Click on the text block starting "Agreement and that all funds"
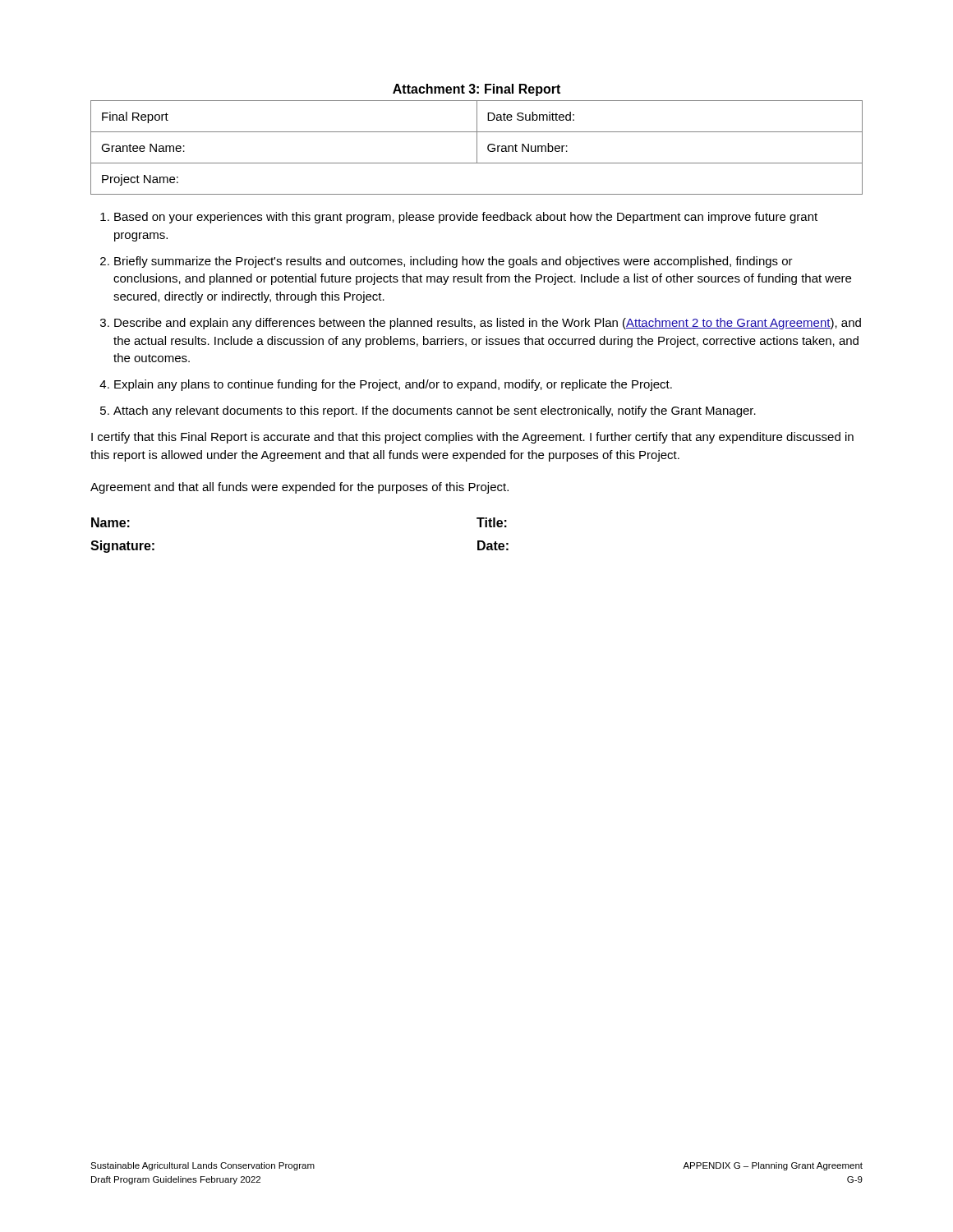Image resolution: width=953 pixels, height=1232 pixels. coord(300,486)
